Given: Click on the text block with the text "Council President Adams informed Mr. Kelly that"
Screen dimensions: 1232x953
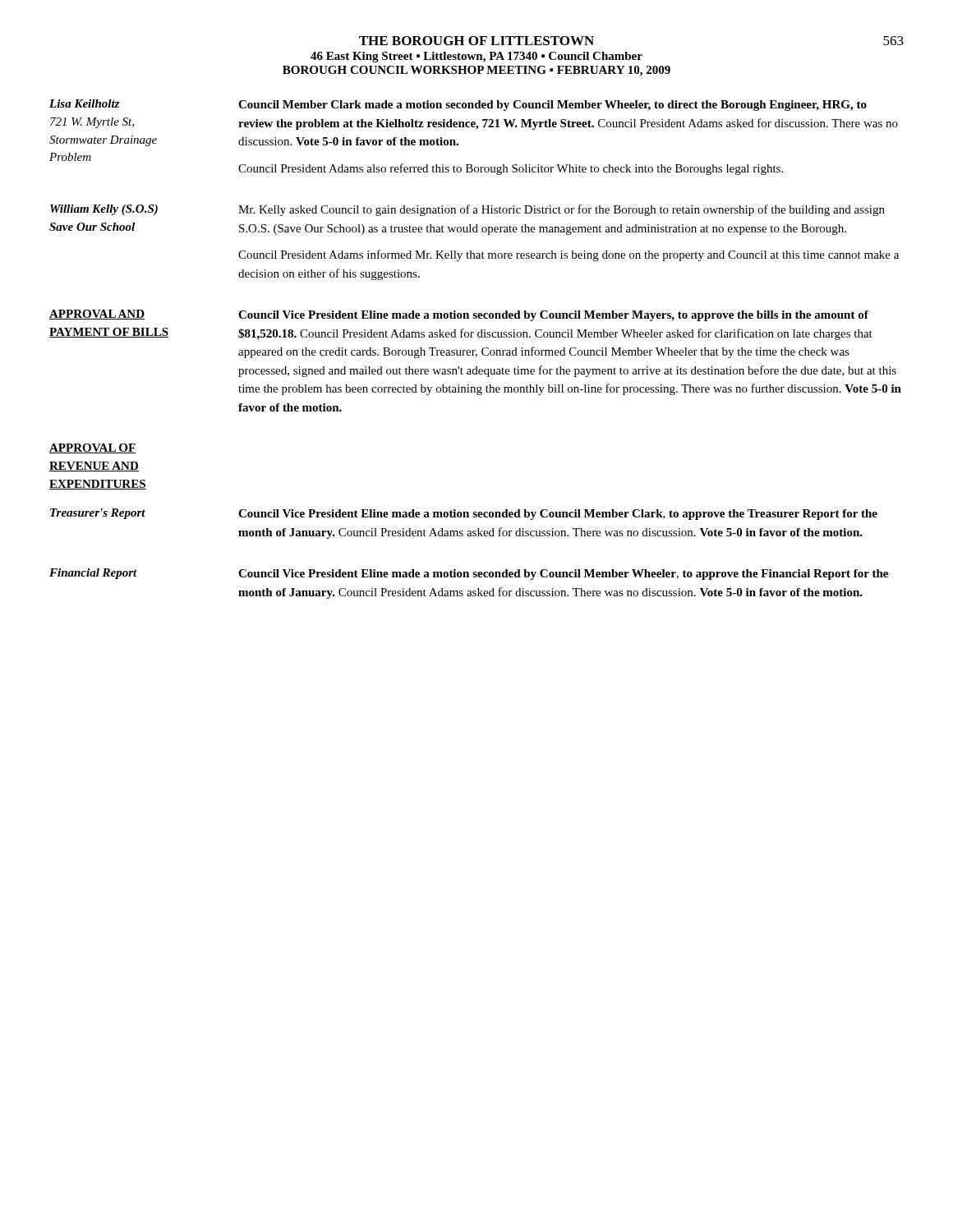Looking at the screenshot, I should (569, 264).
